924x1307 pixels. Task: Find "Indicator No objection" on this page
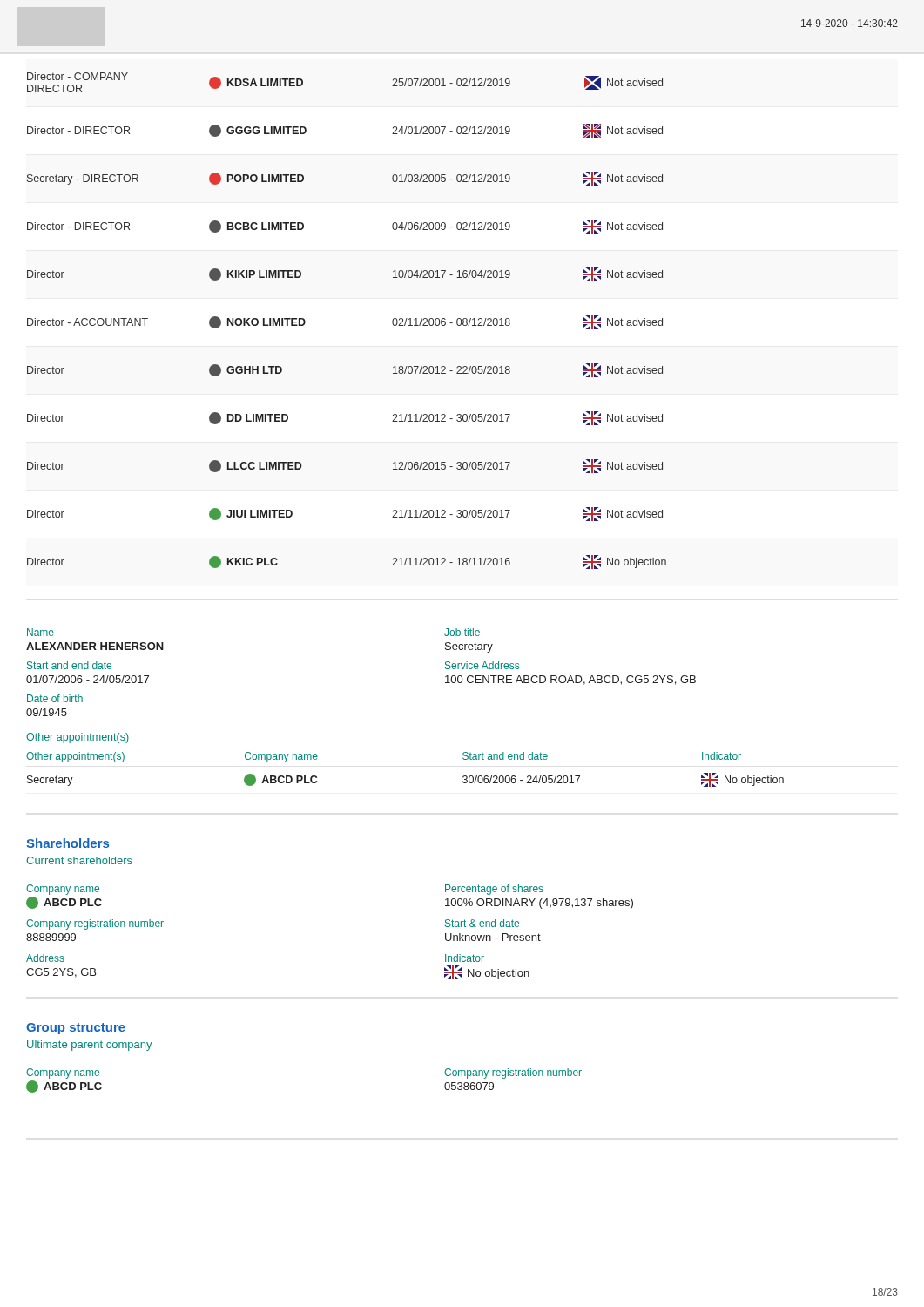pyautogui.click(x=465, y=958)
